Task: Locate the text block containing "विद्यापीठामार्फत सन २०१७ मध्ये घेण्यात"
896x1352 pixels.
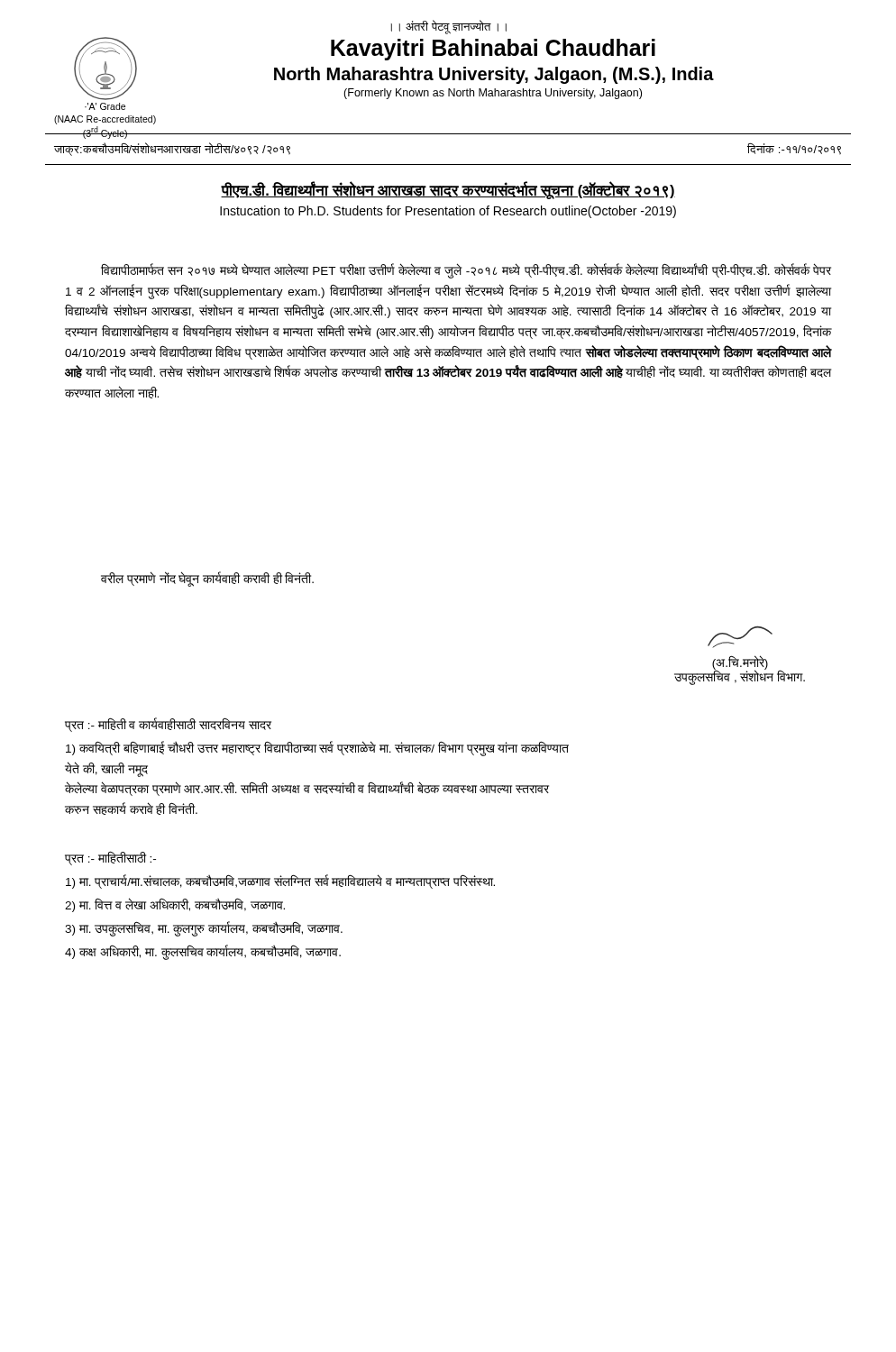Action: 448,333
